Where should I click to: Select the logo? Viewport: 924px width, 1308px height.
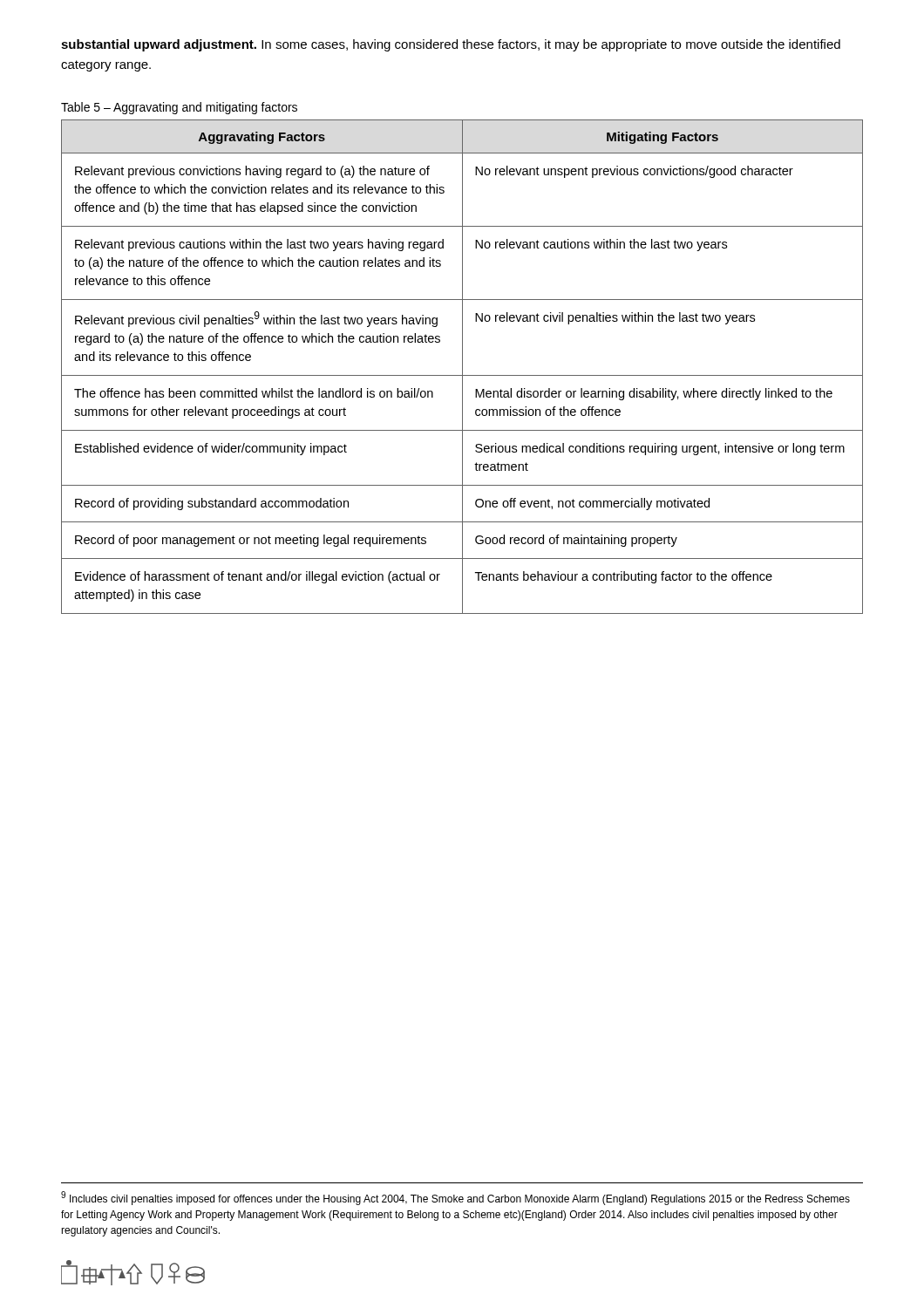coord(157,1275)
